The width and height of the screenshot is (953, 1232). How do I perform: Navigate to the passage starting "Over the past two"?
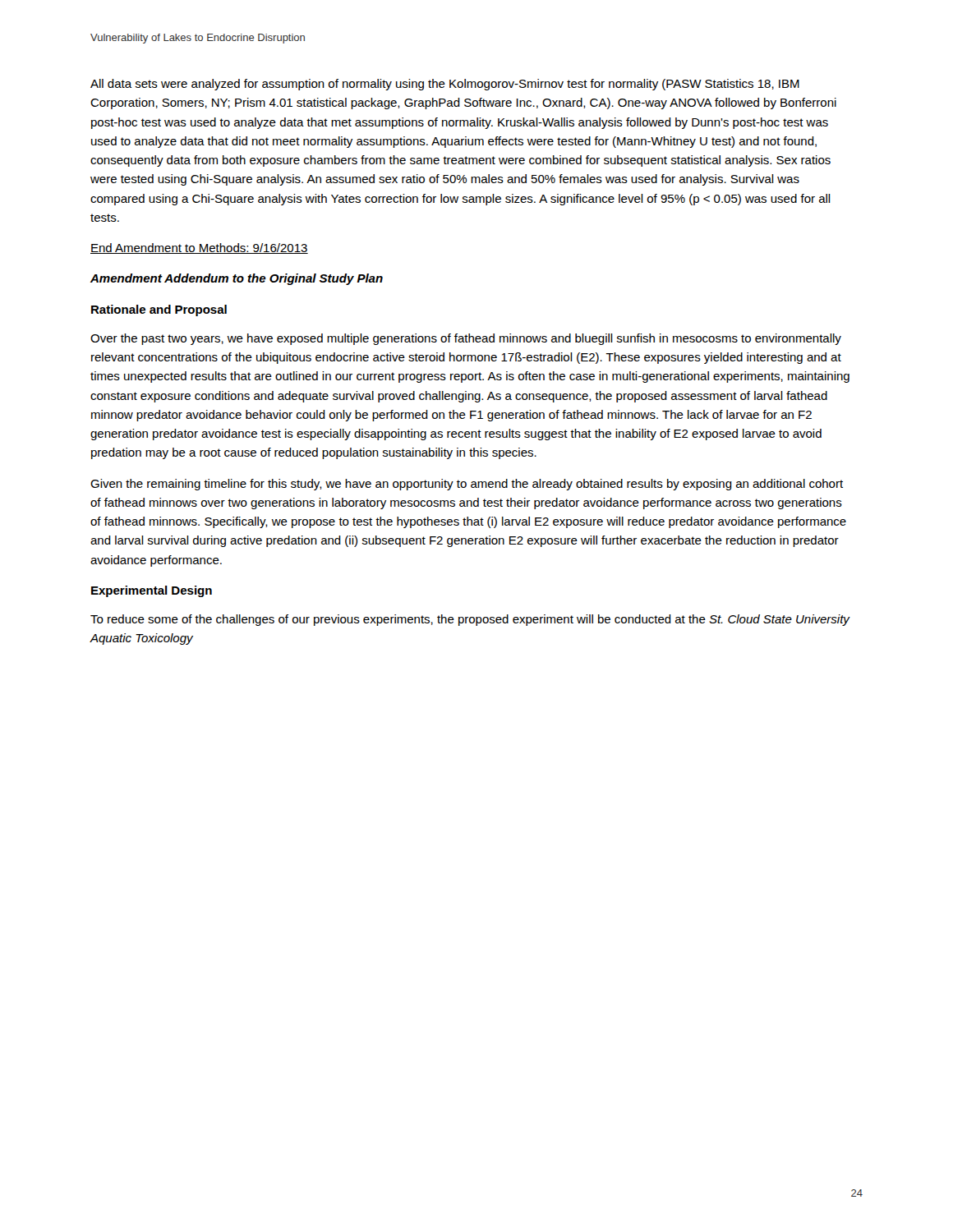pyautogui.click(x=472, y=395)
